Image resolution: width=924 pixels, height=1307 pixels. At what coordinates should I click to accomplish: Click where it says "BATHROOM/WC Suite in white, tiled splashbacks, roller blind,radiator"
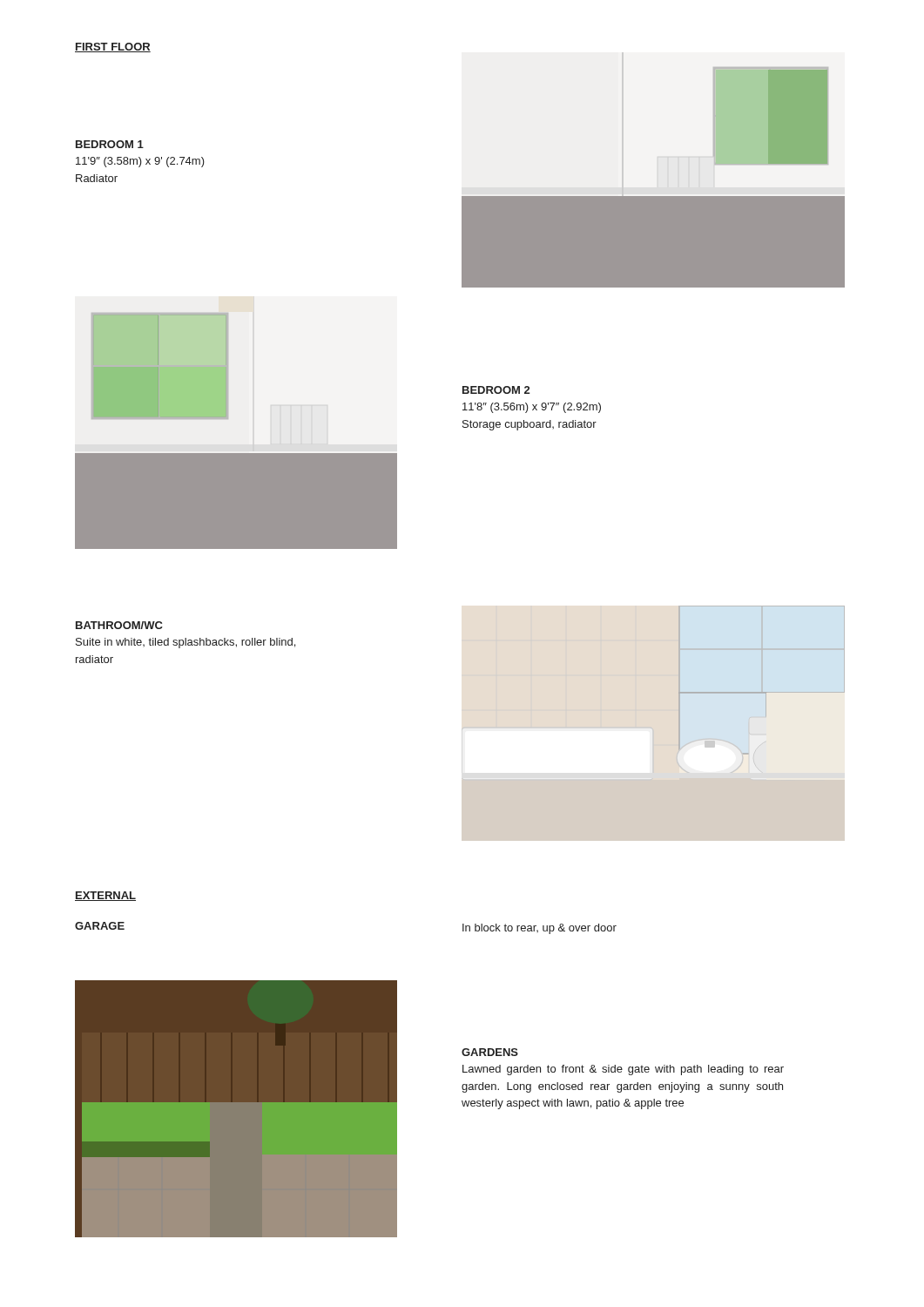[x=186, y=643]
